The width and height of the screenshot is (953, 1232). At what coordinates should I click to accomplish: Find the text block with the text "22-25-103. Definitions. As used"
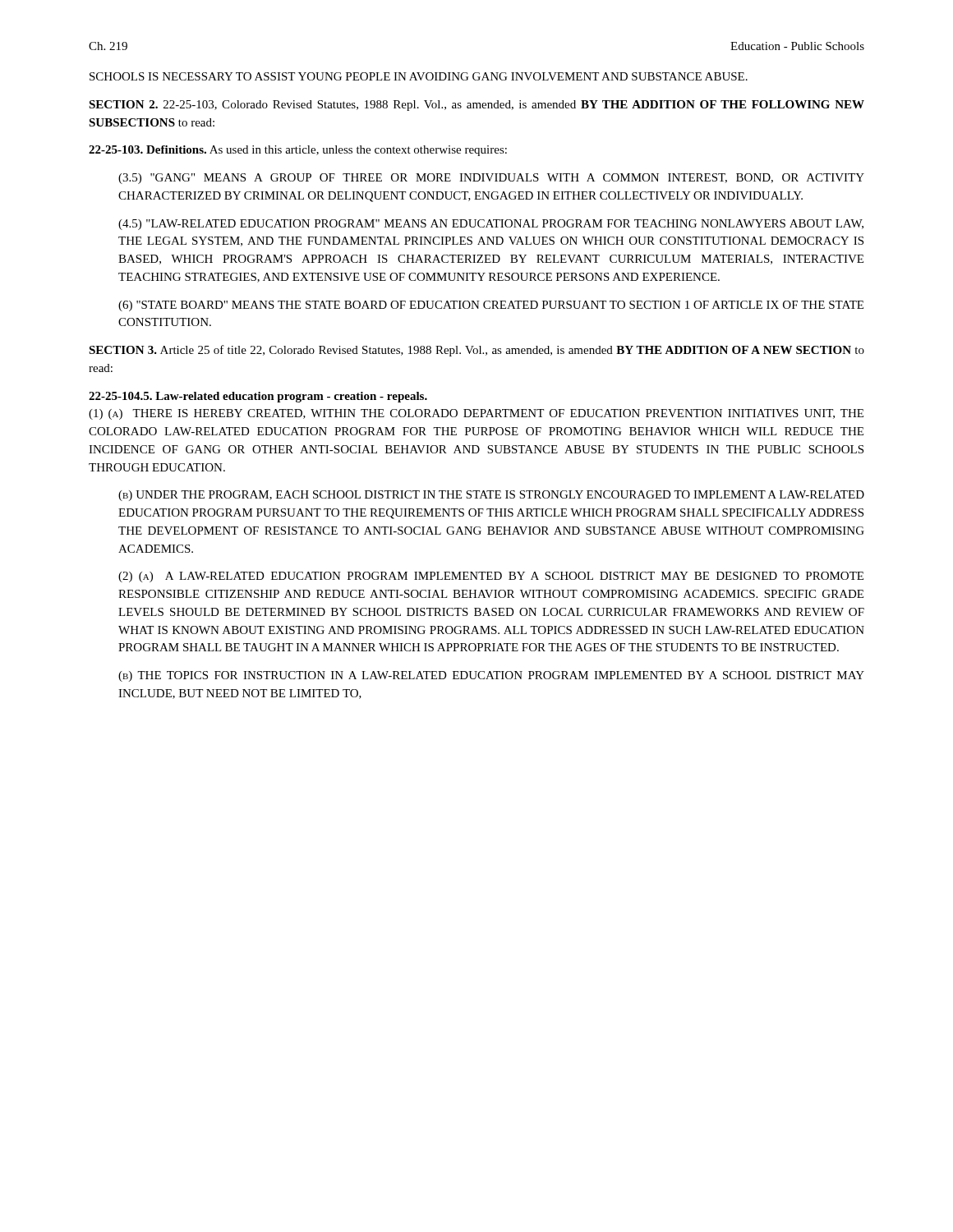click(476, 150)
